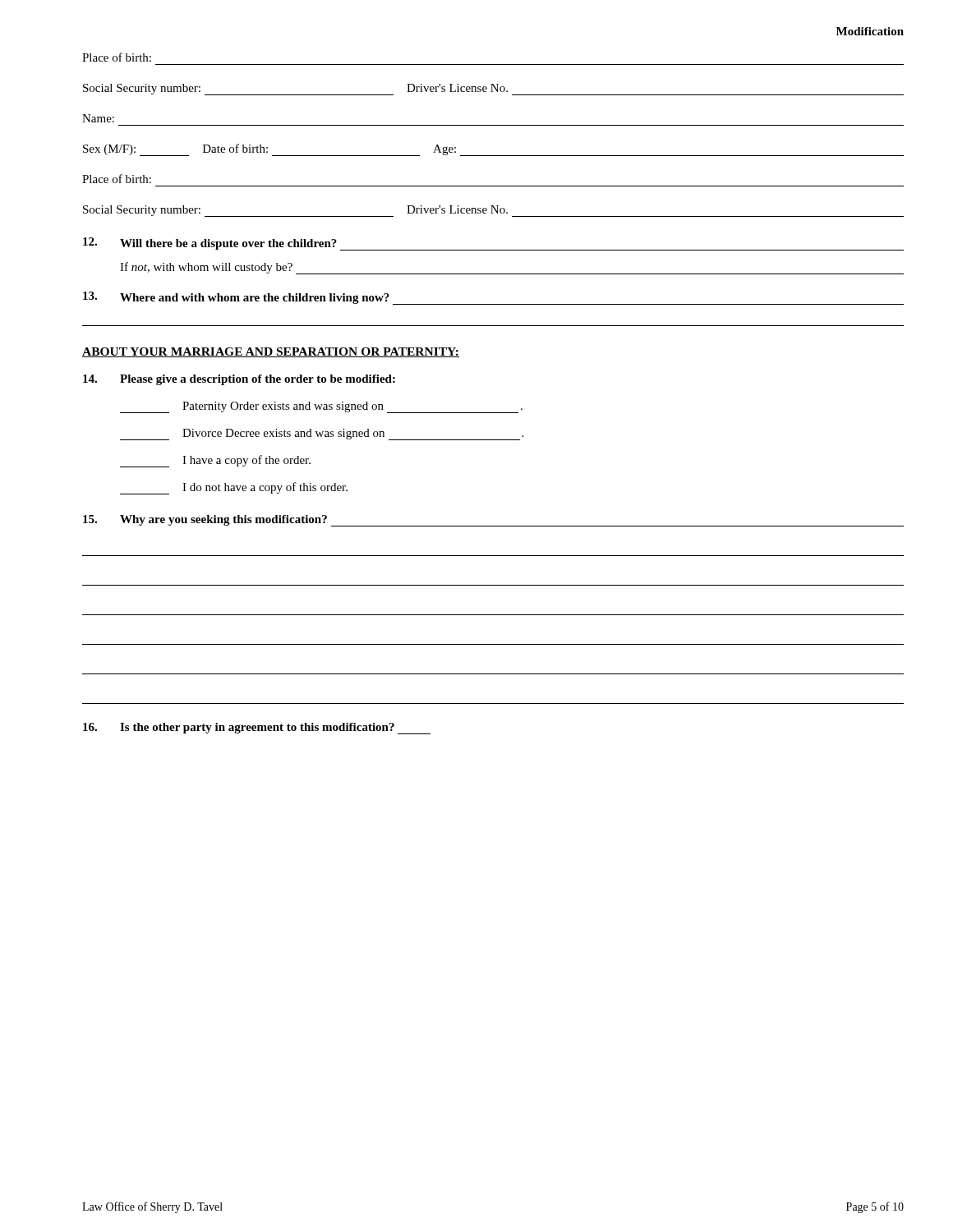Select the text block that says "Paternity Order exists and was signed on"
This screenshot has width=953, height=1232.
(x=322, y=405)
